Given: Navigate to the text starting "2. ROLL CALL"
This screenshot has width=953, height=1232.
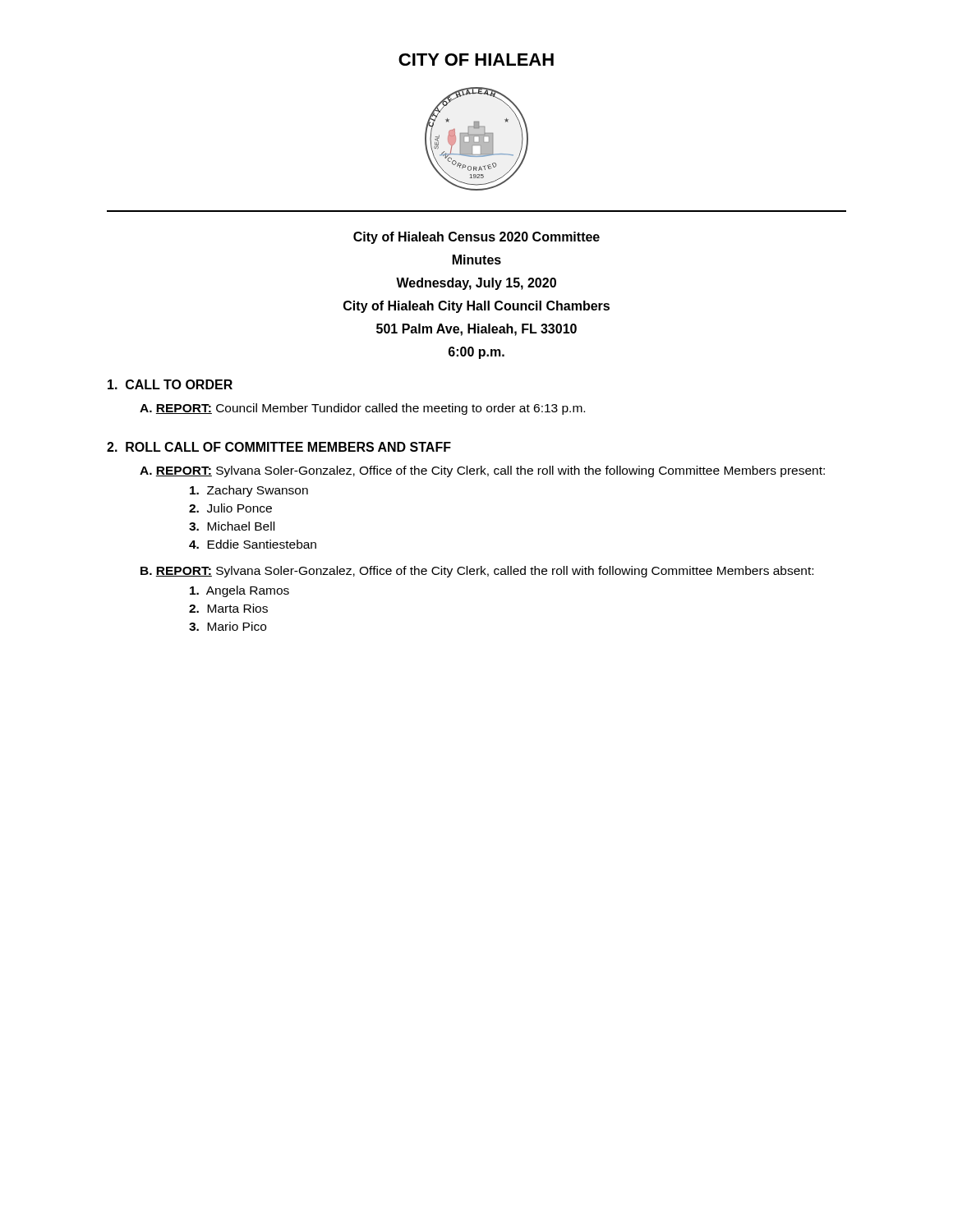Looking at the screenshot, I should pos(279,447).
